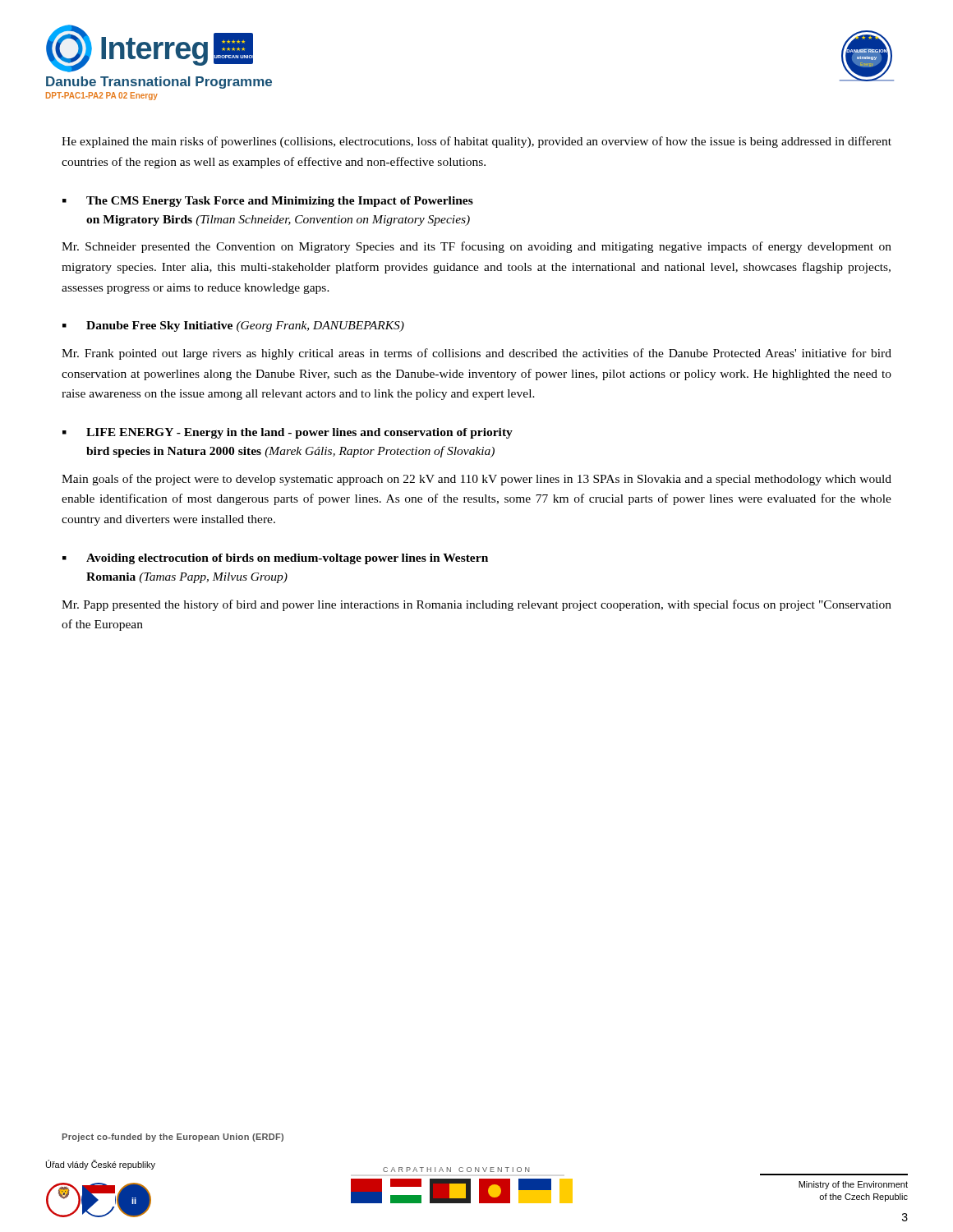This screenshot has width=953, height=1232.
Task: Where is the passage that starts "Avoiding electrocution of birds on"?
Action: [x=287, y=567]
